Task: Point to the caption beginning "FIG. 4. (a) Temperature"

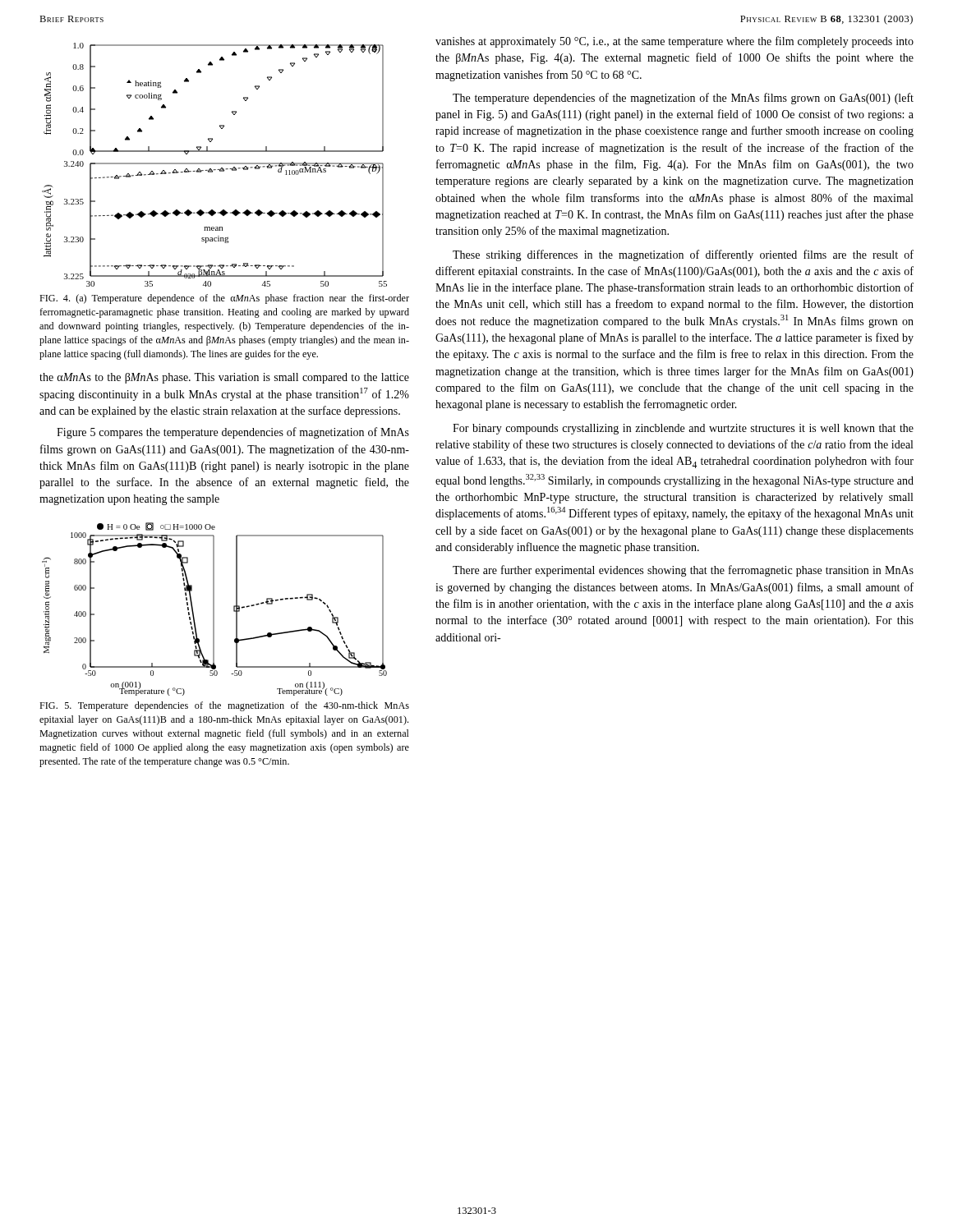Action: 224,326
